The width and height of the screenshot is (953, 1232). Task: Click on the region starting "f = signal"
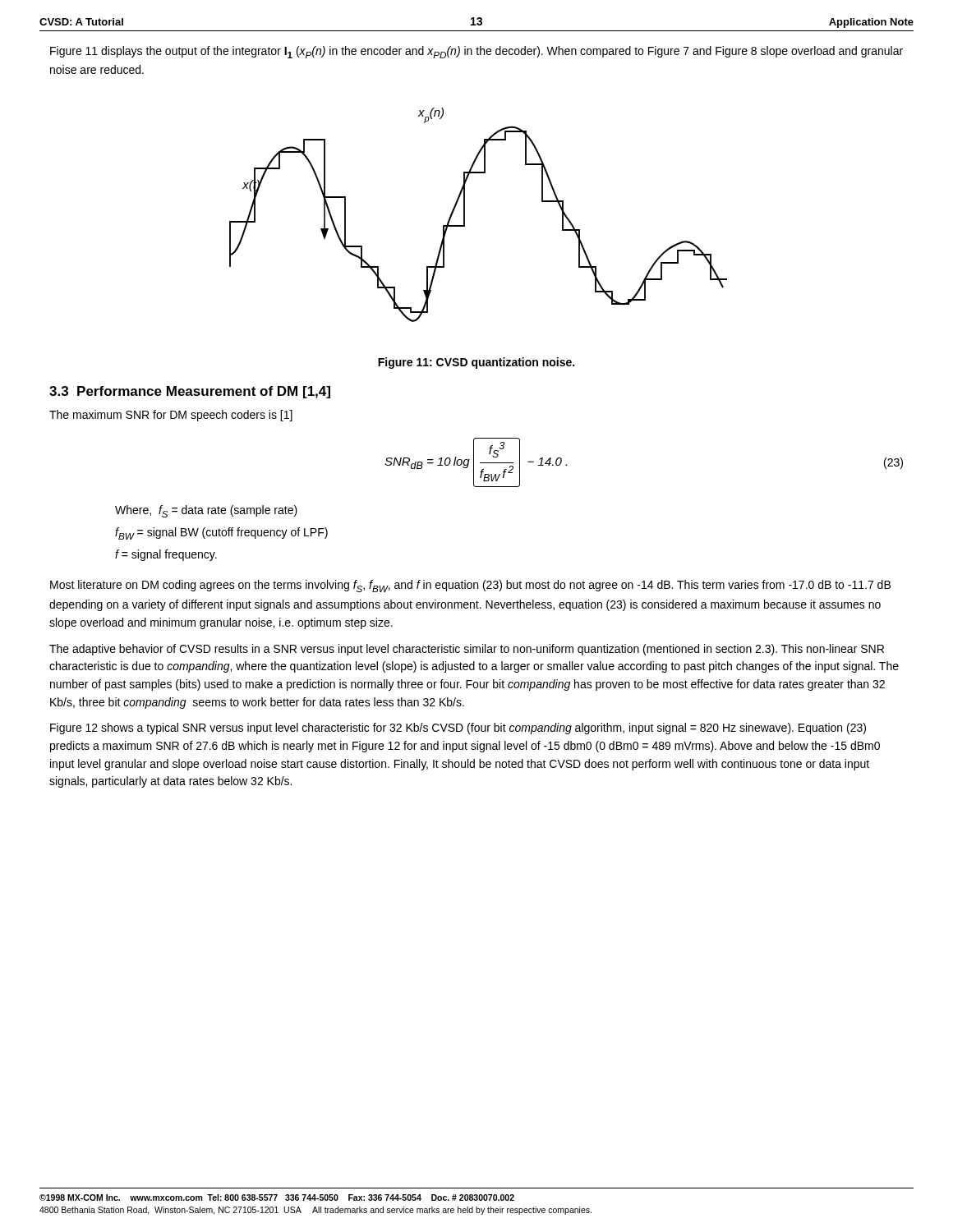click(166, 554)
